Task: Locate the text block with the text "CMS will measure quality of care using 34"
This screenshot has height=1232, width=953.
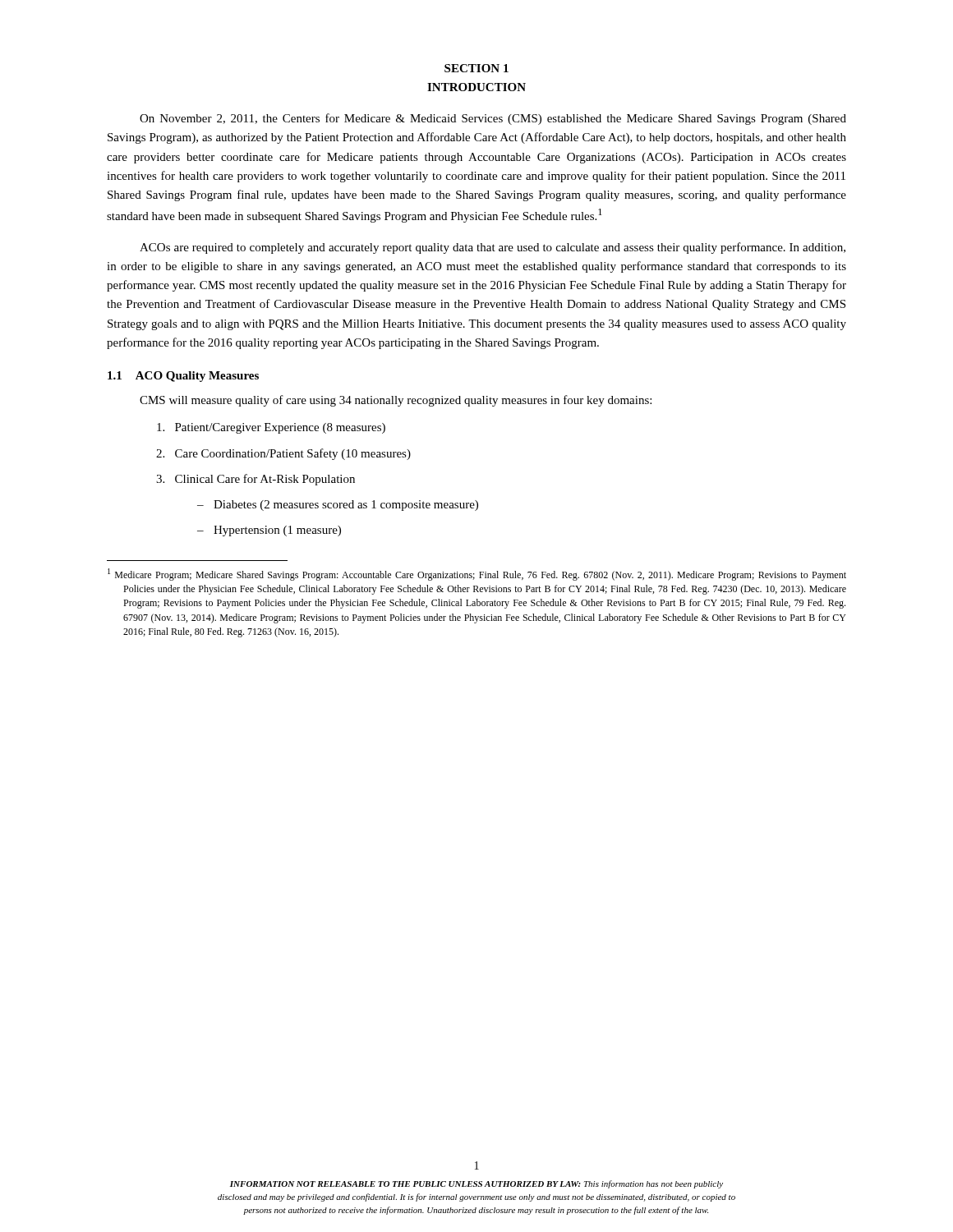Action: 396,400
